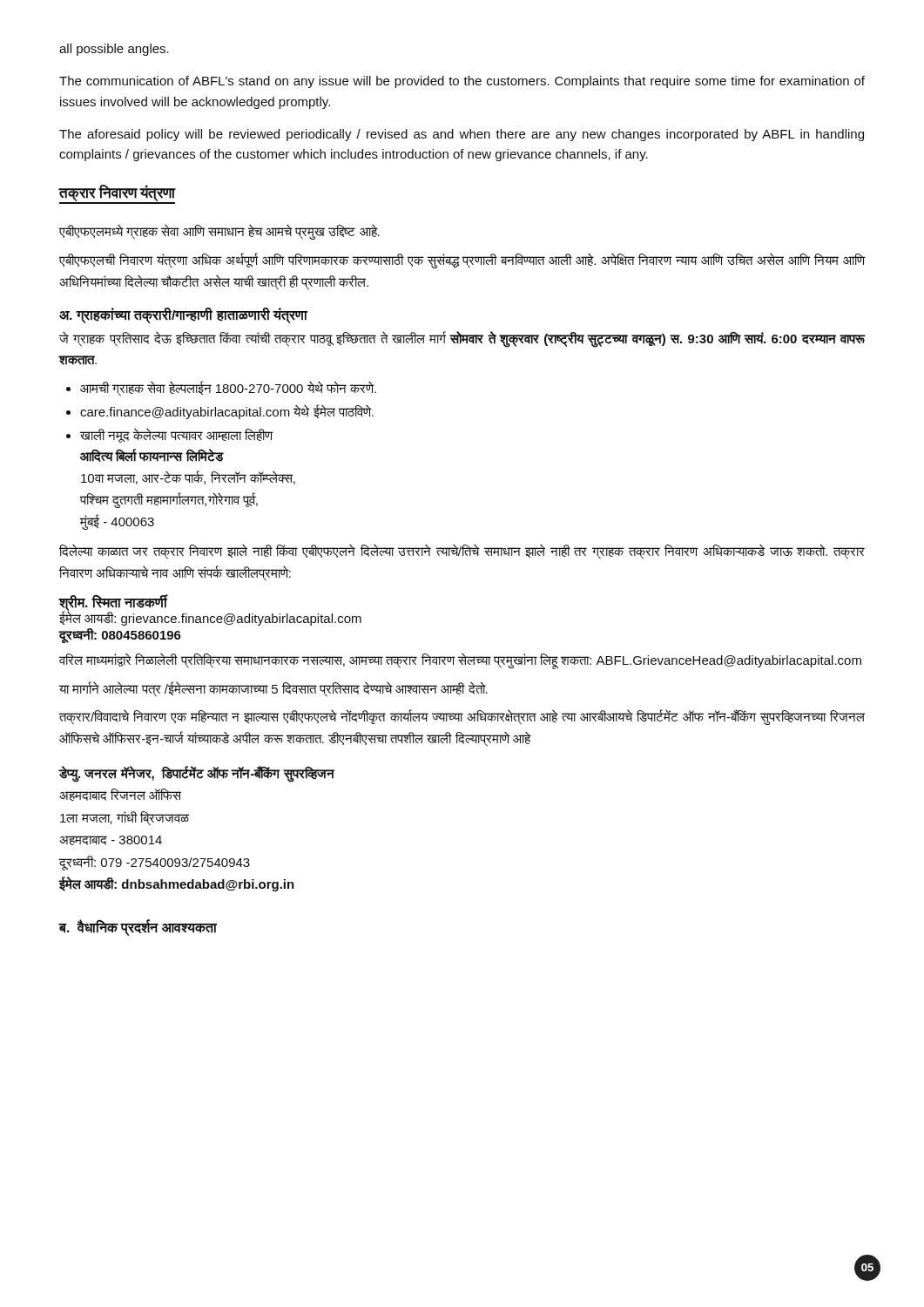
Task: Locate the block of text that opens with "दिलेल्या काळात जर तक्रार"
Action: (x=462, y=562)
